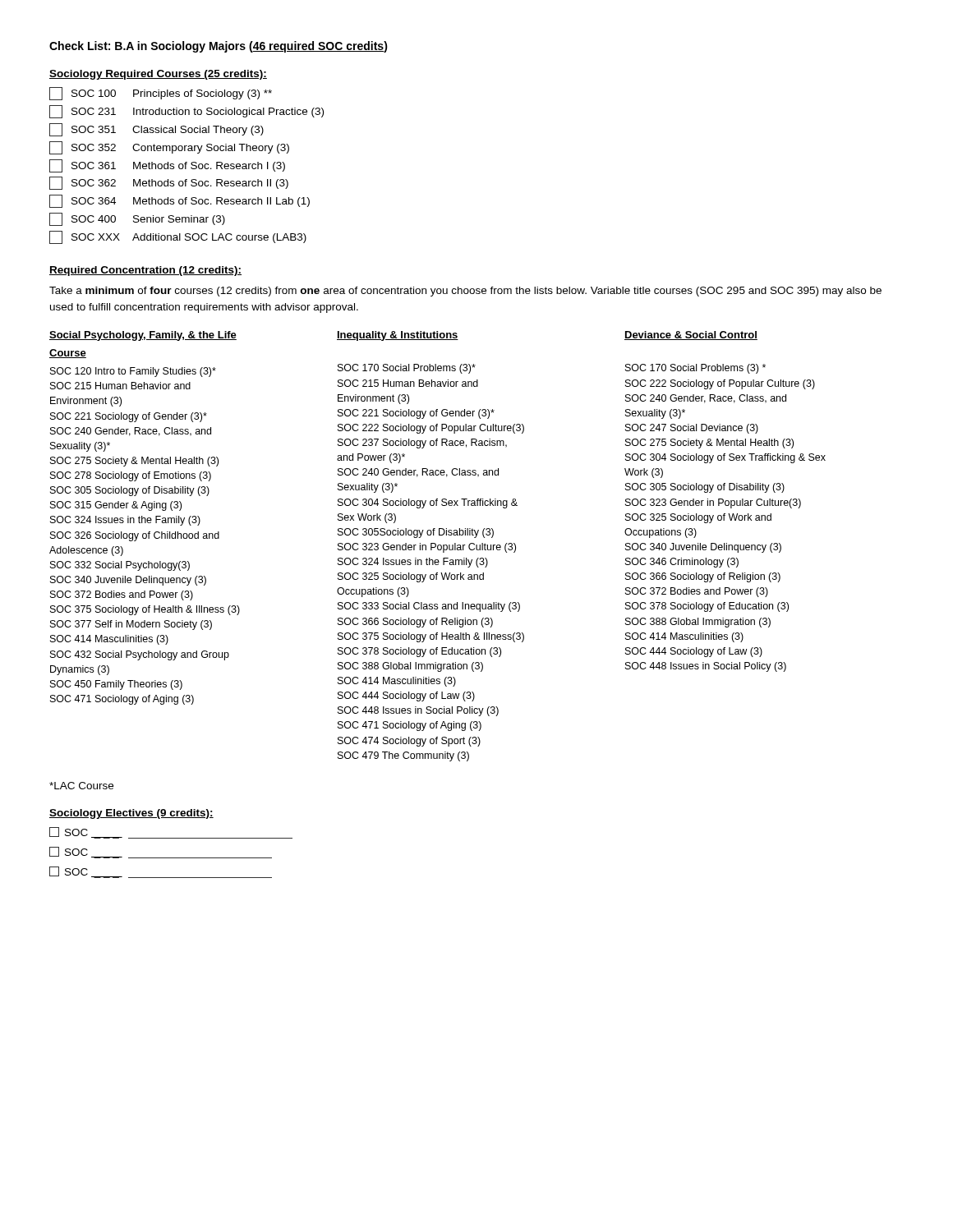Select the region starting "Social Psychology, Family, & the Life"
The height and width of the screenshot is (1232, 953).
pyautogui.click(x=143, y=334)
